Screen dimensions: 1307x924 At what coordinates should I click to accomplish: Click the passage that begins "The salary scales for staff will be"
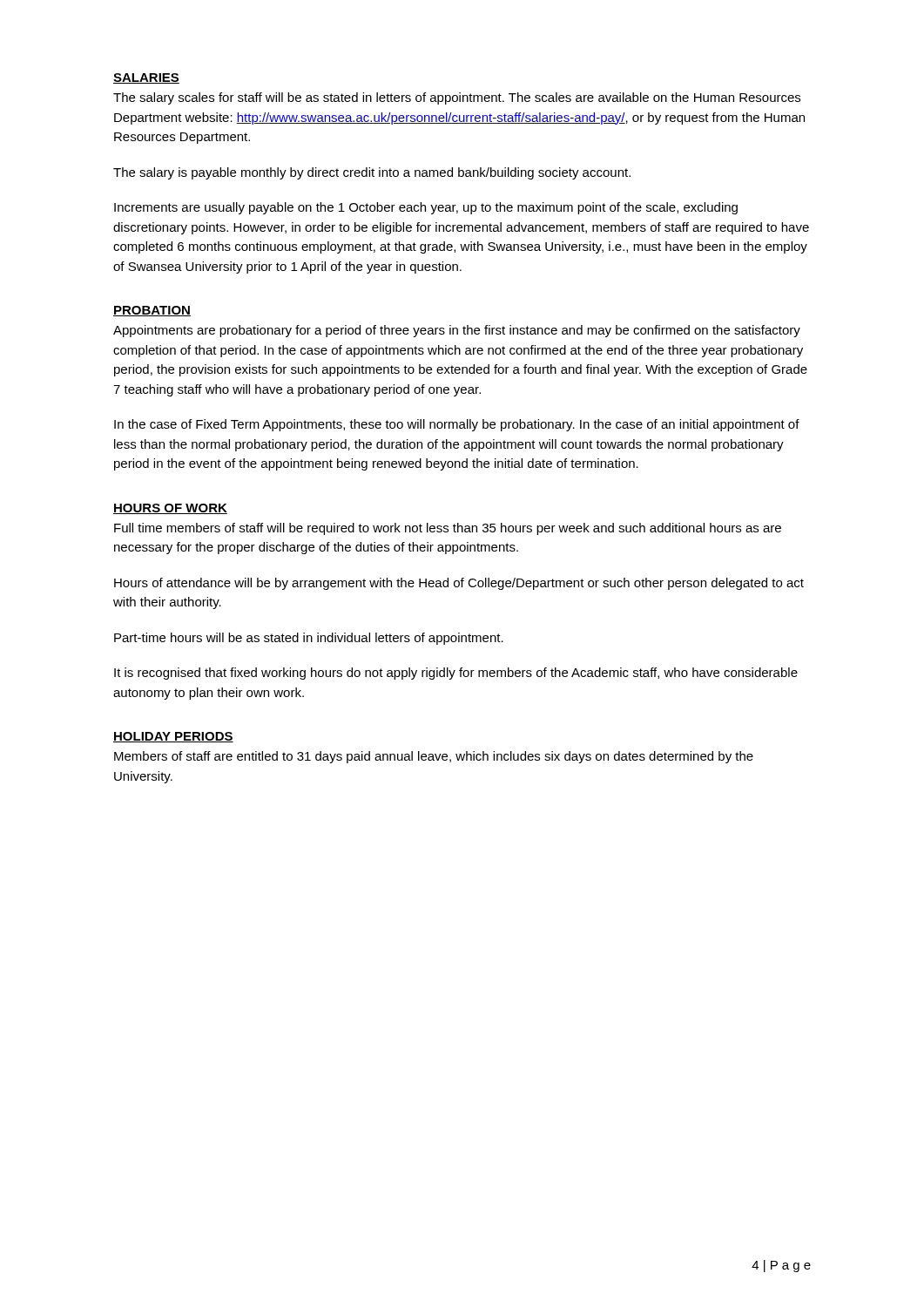point(459,117)
